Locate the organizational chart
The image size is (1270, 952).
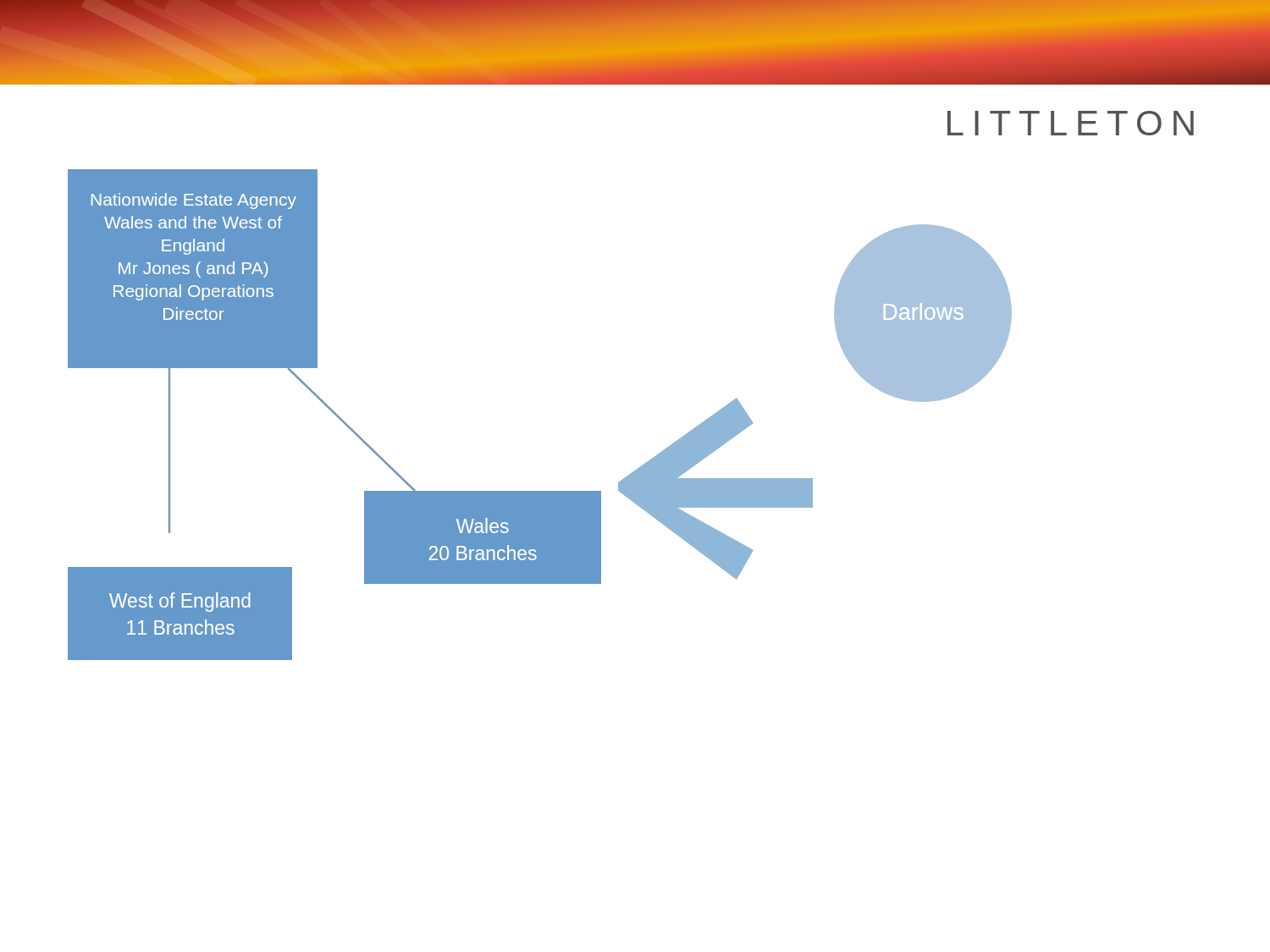635,465
